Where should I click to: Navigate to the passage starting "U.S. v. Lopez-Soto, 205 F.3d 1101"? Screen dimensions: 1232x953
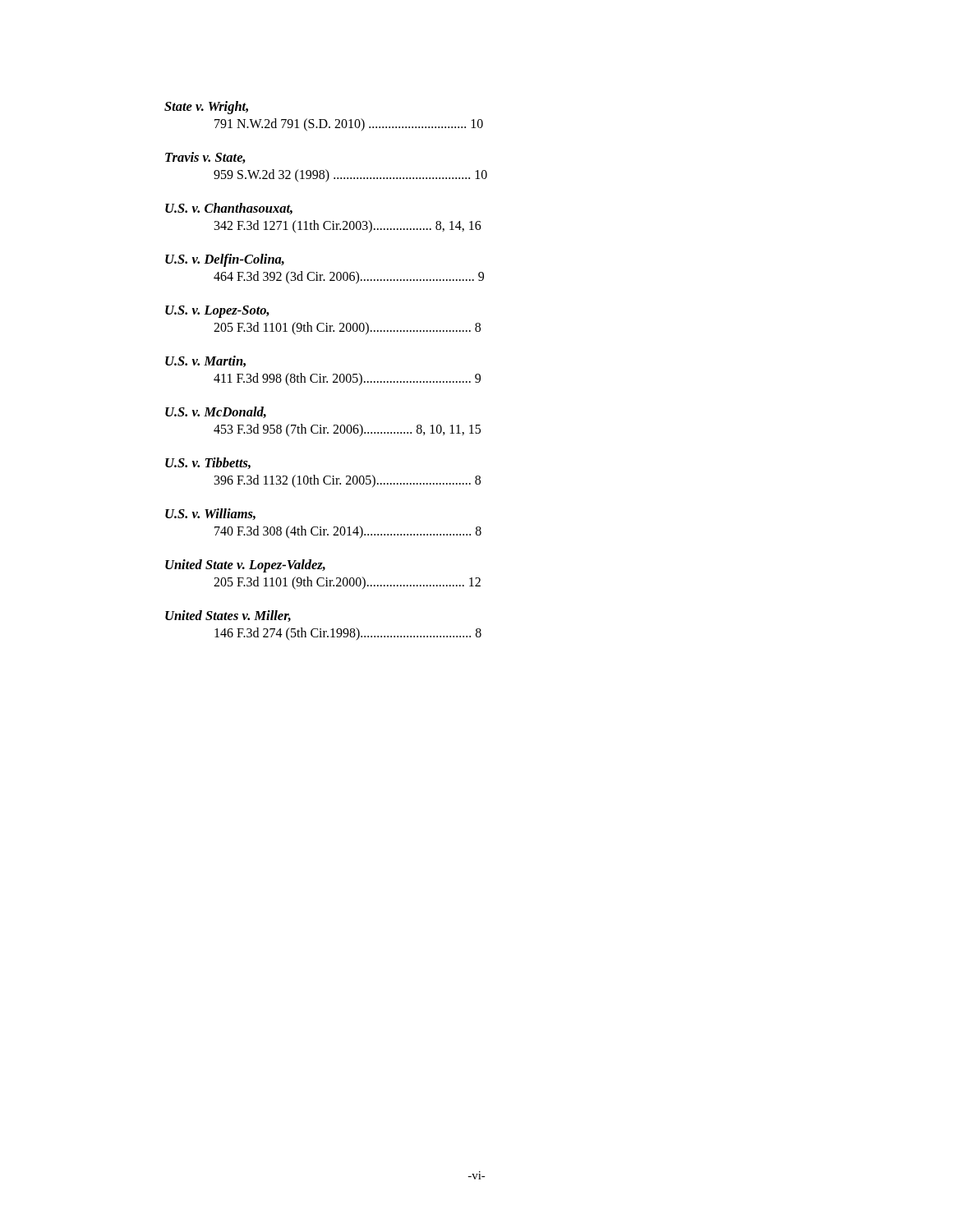point(476,319)
